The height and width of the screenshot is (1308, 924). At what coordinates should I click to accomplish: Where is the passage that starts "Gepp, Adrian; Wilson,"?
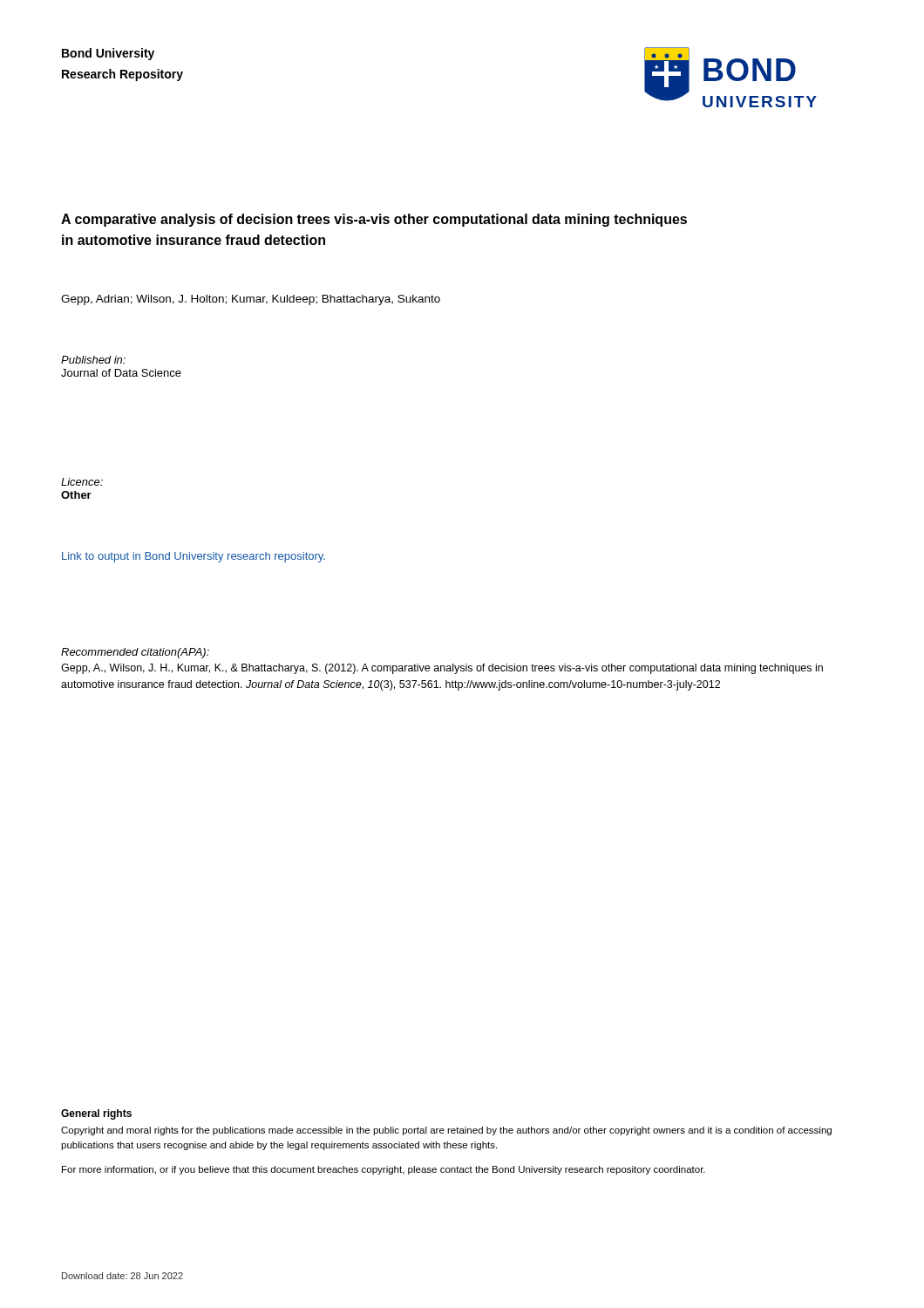[x=251, y=299]
